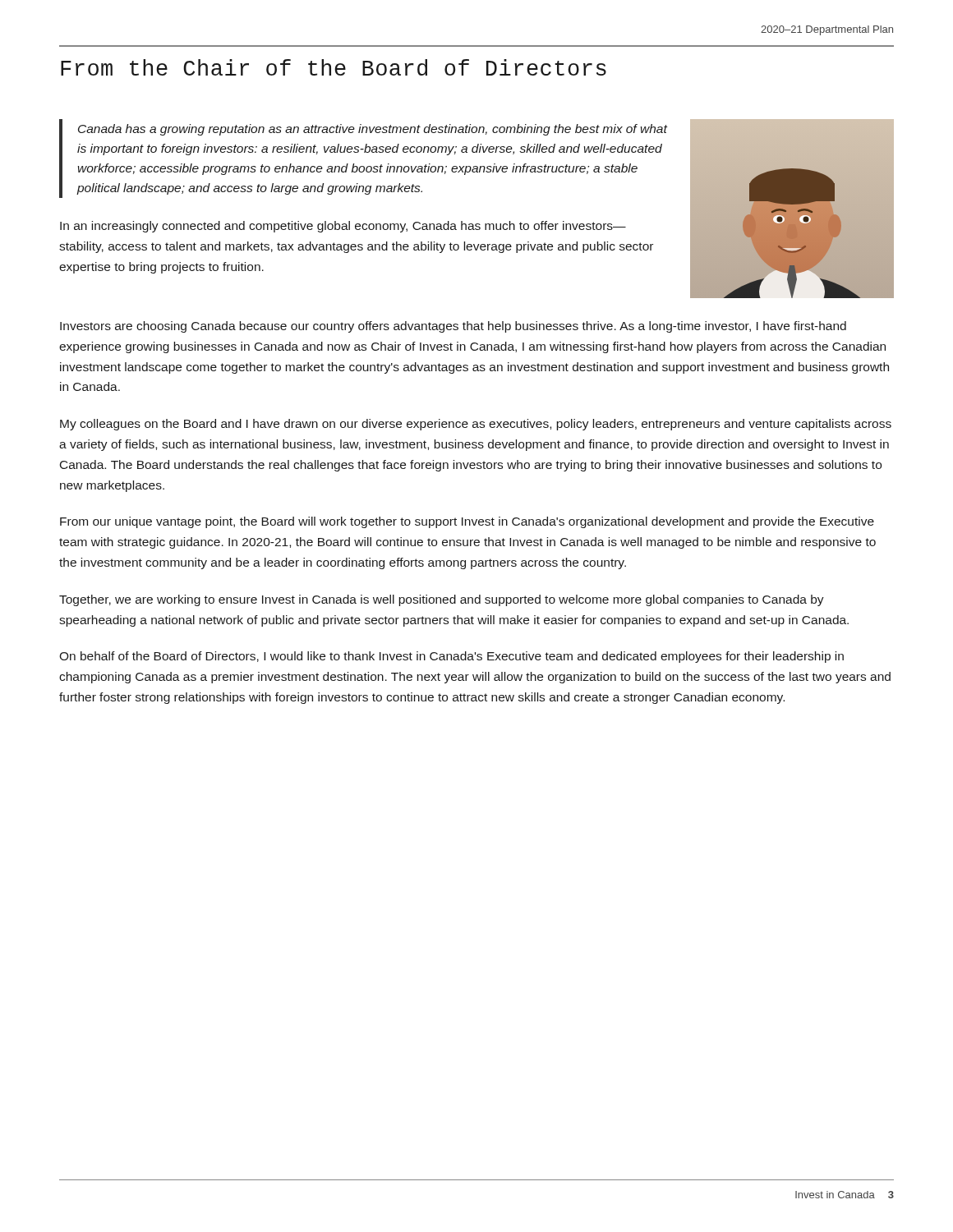Point to the block beginning "My colleagues on the Board and I"
The height and width of the screenshot is (1232, 953).
pos(475,454)
